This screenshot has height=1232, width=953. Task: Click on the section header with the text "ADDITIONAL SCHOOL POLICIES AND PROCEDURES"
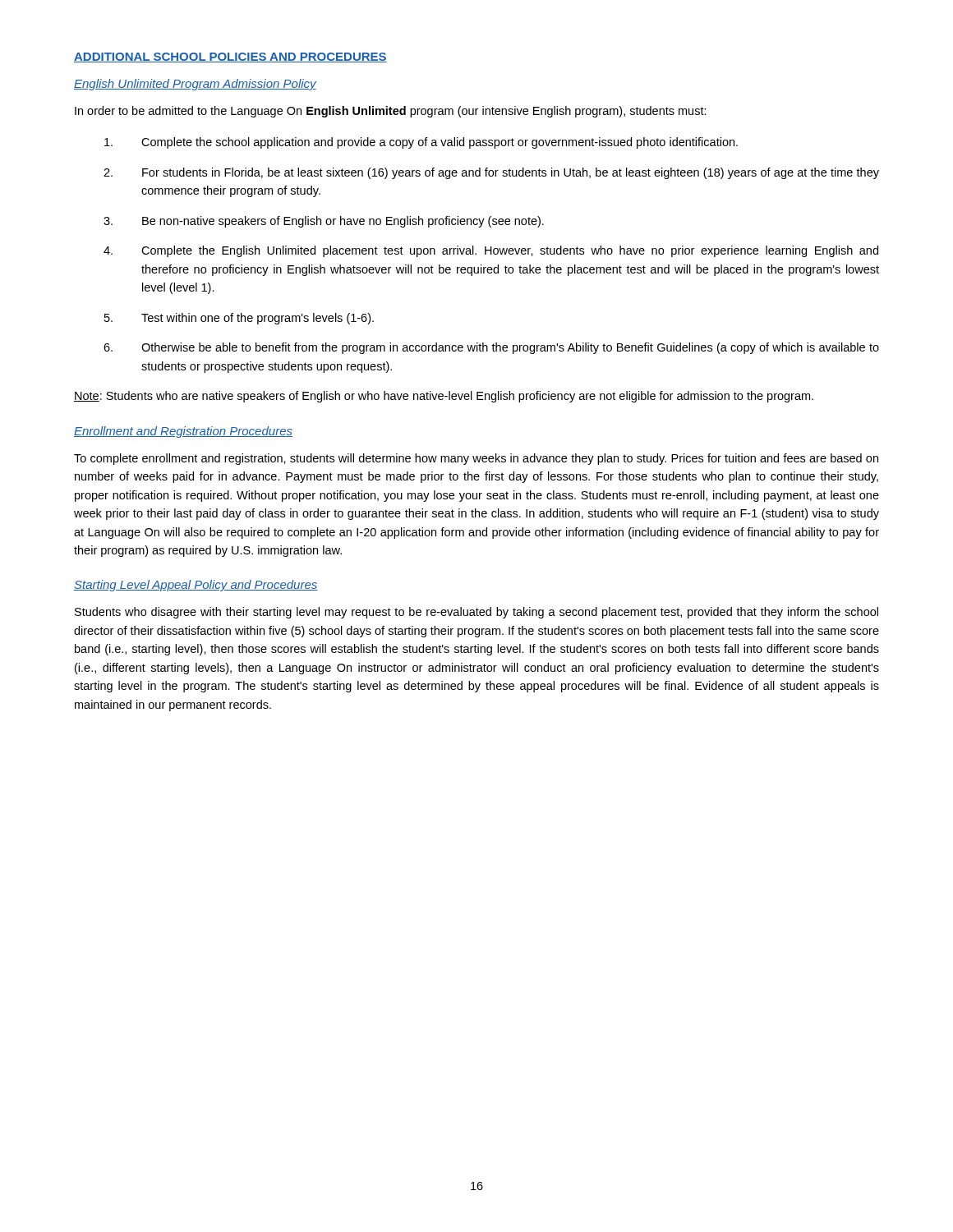230,56
